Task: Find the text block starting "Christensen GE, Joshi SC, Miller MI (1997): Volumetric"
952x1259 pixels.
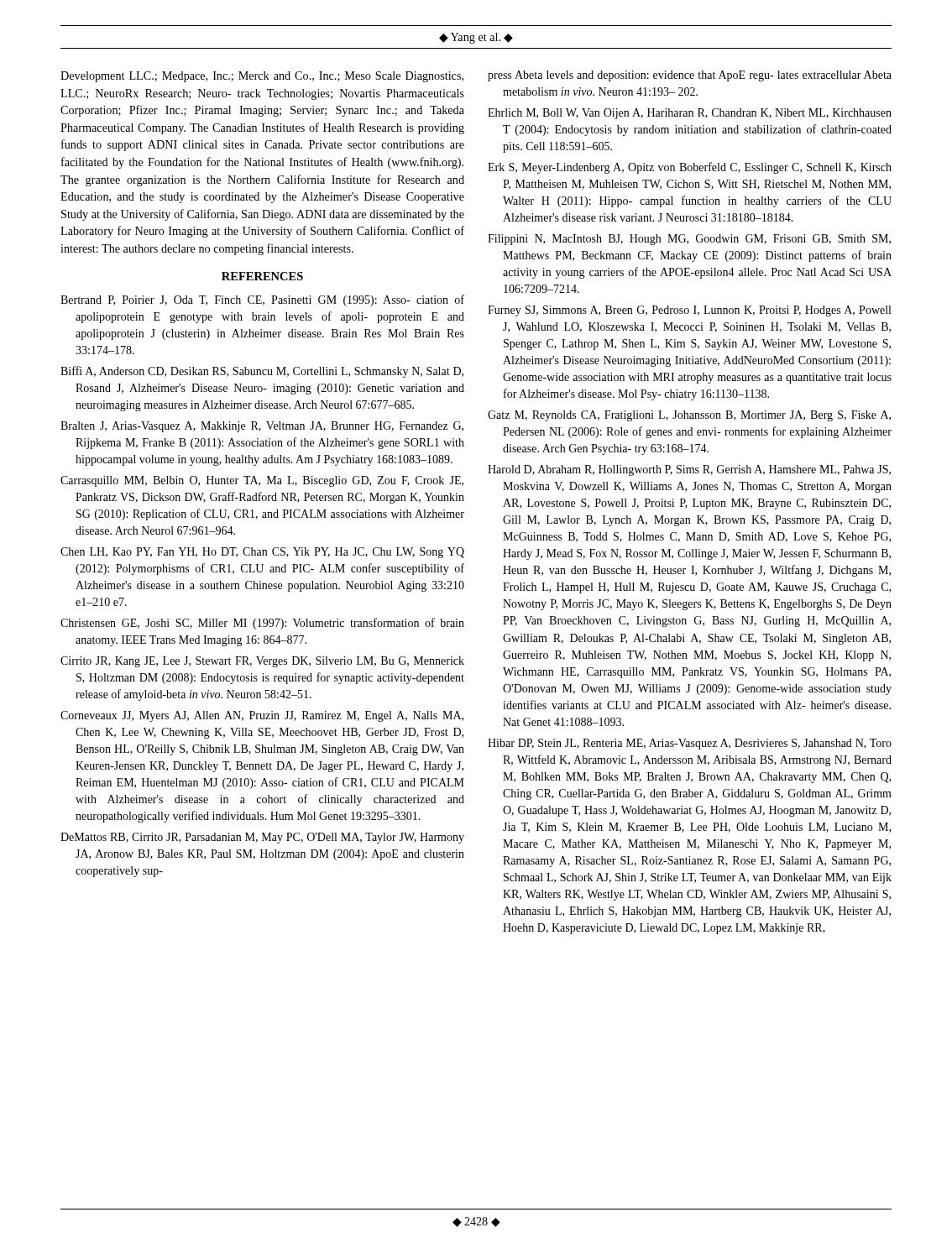Action: pyautogui.click(x=262, y=631)
